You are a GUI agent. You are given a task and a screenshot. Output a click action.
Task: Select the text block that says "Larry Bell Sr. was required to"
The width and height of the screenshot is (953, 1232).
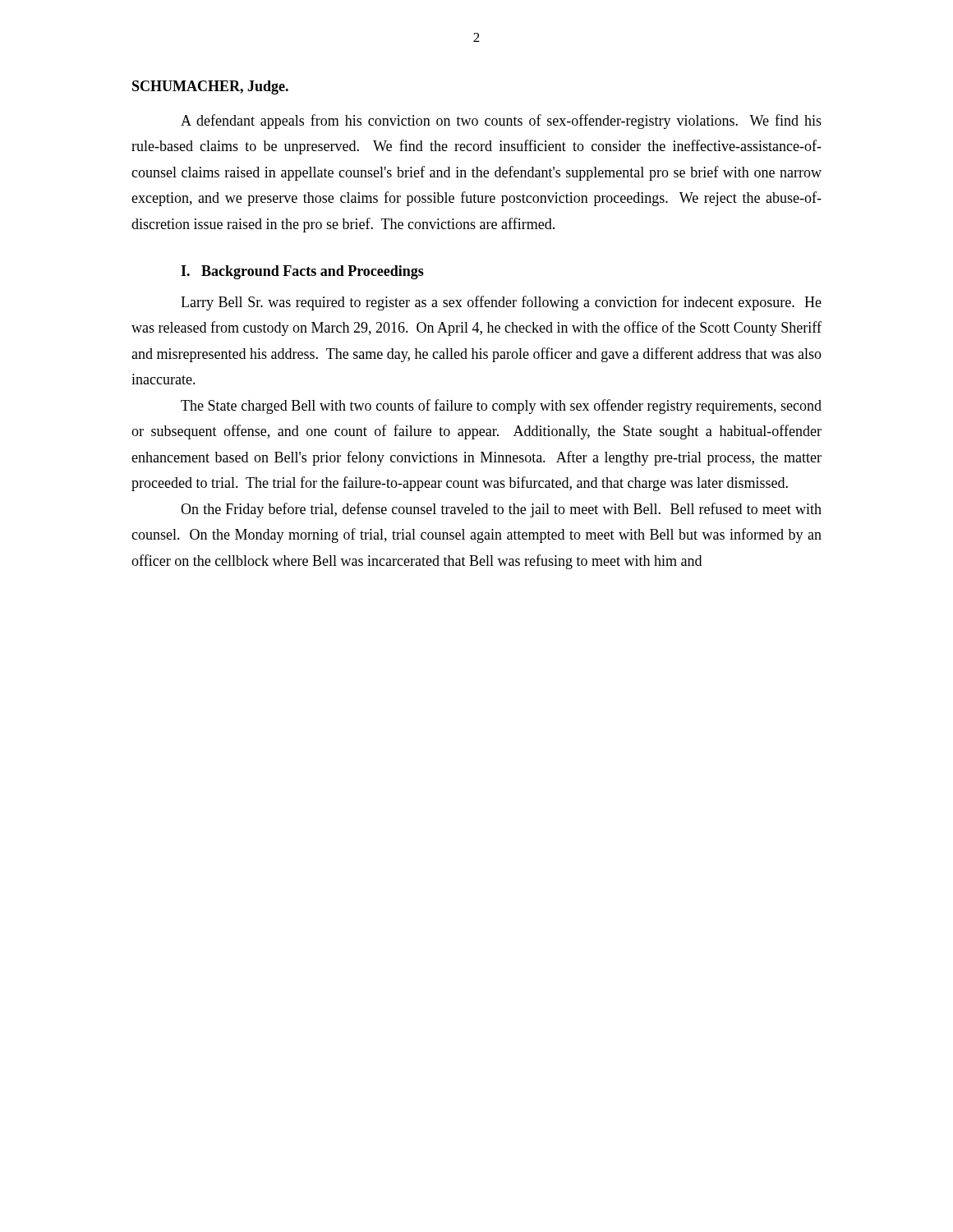click(x=476, y=341)
